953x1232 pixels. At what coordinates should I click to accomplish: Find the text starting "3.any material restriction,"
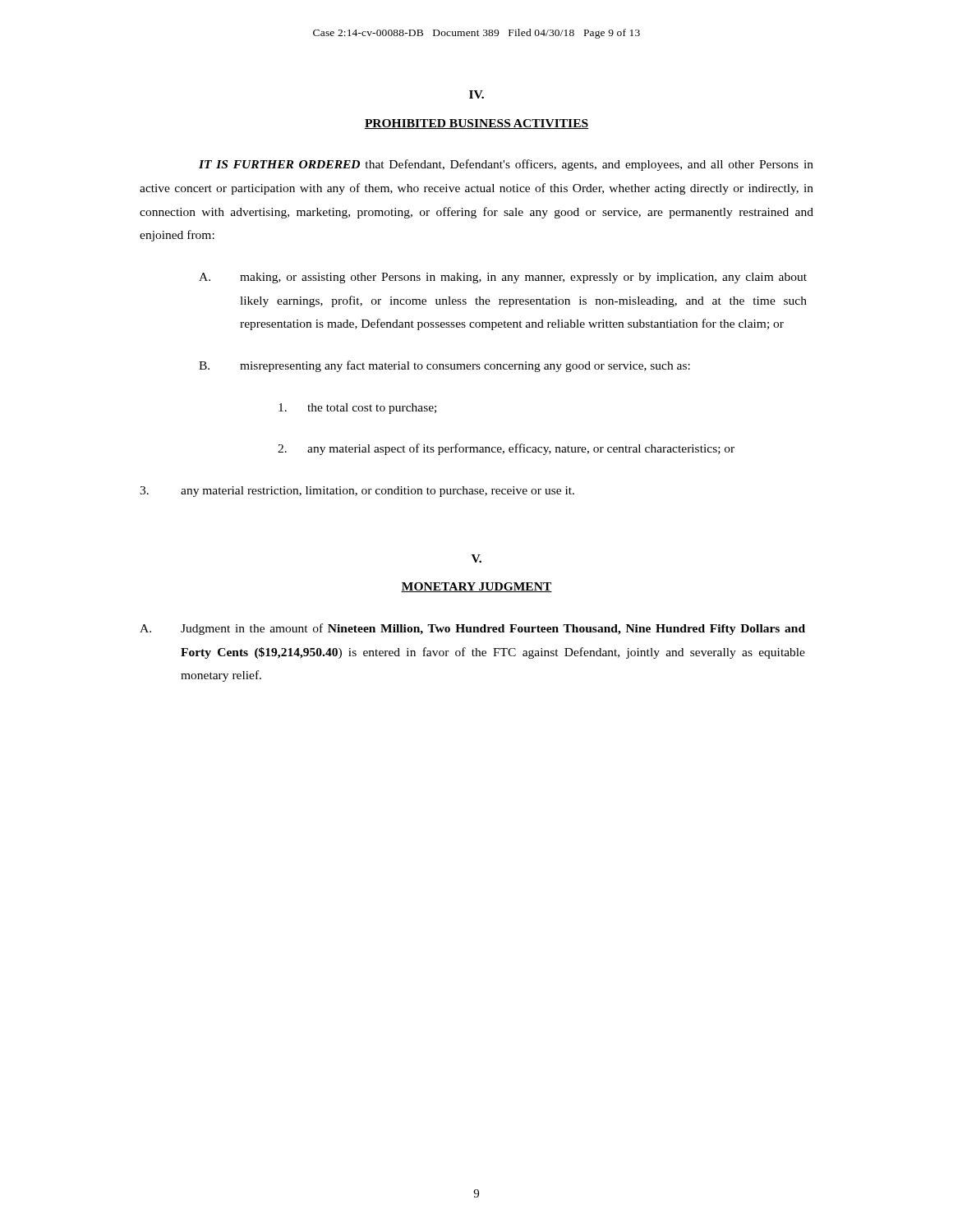(472, 491)
